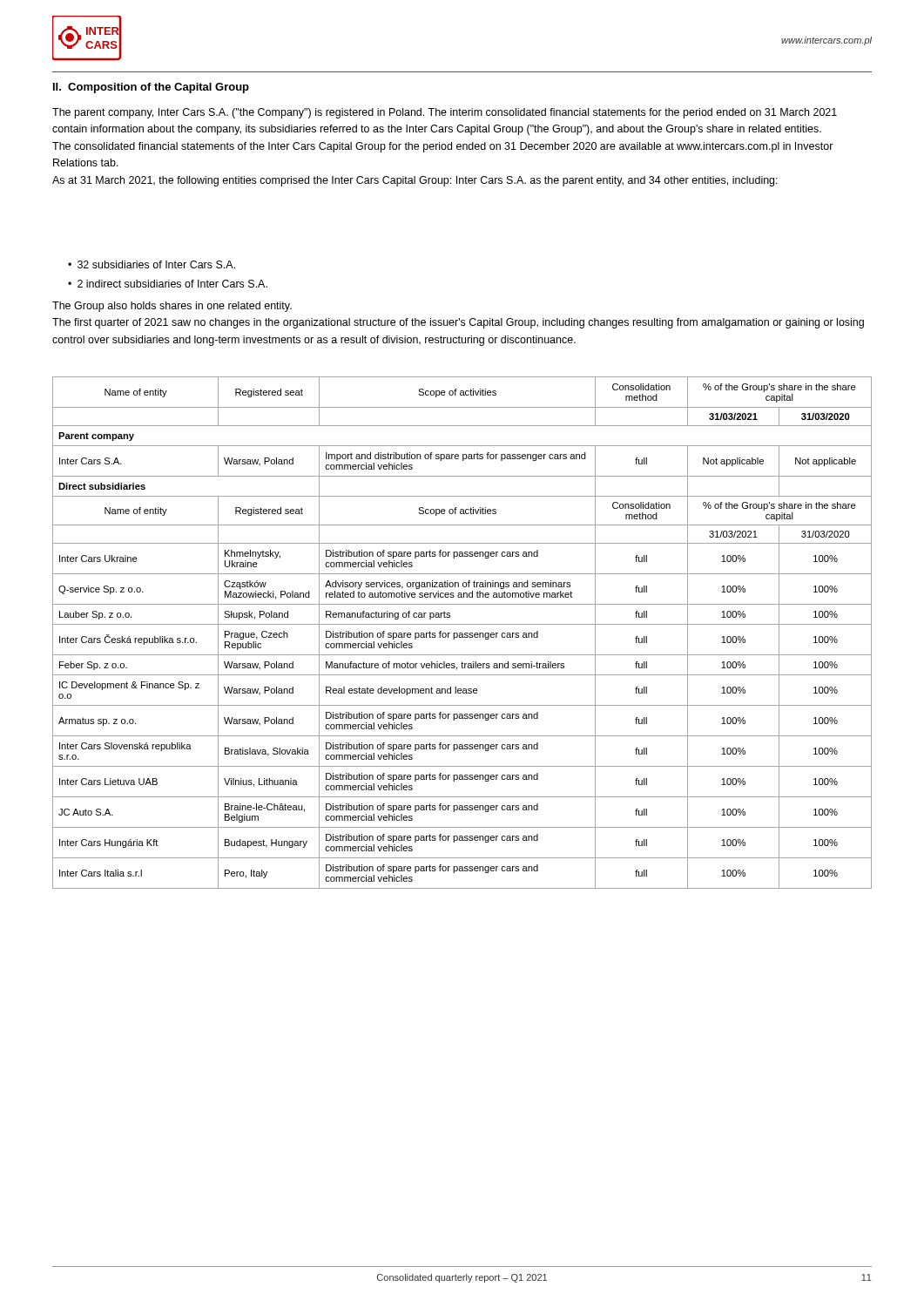Viewport: 924px width, 1307px height.
Task: Locate the list item with the text "•2 indirect subsidiaries of Inter Cars S.A."
Action: [168, 284]
